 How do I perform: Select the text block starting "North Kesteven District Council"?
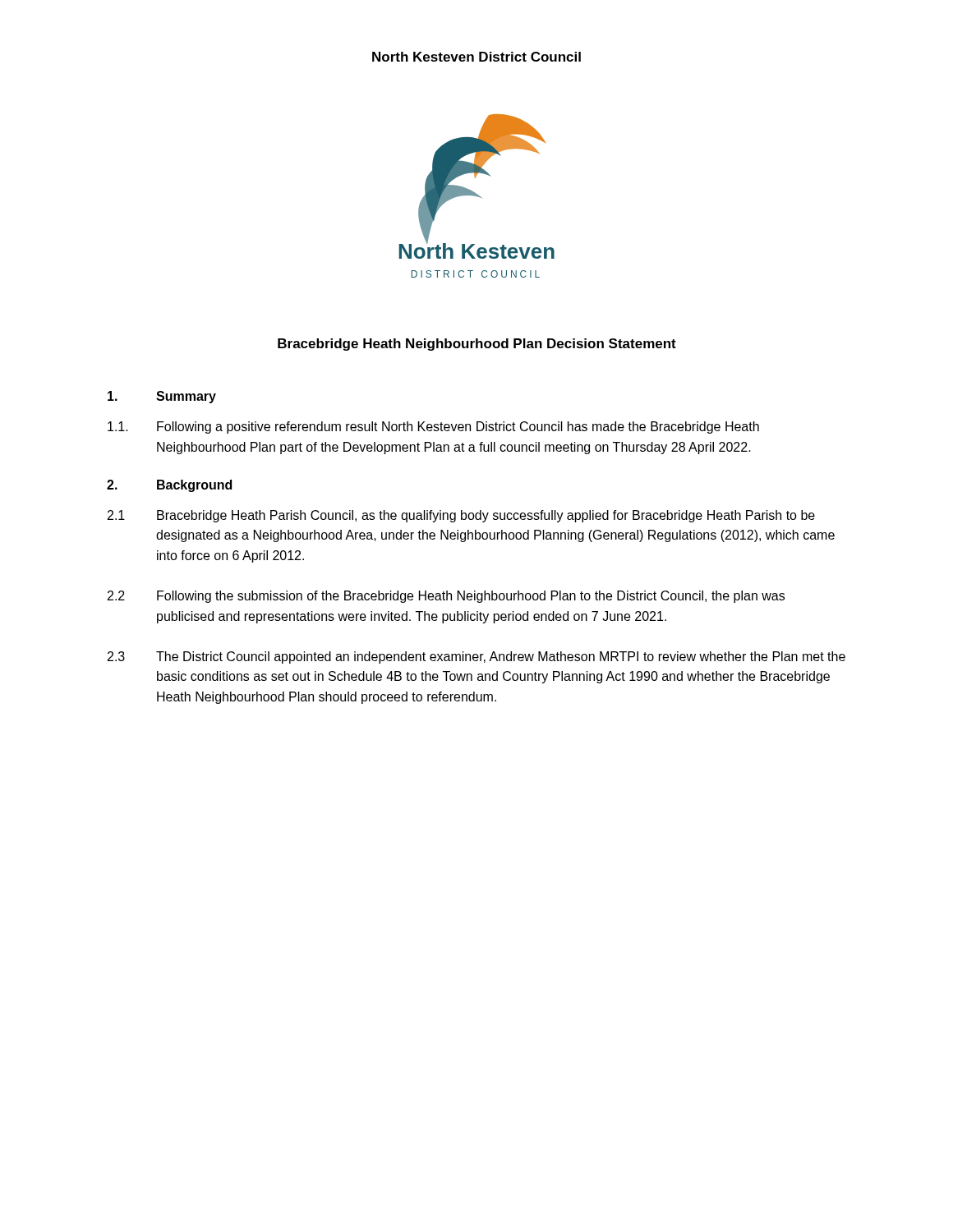476,57
